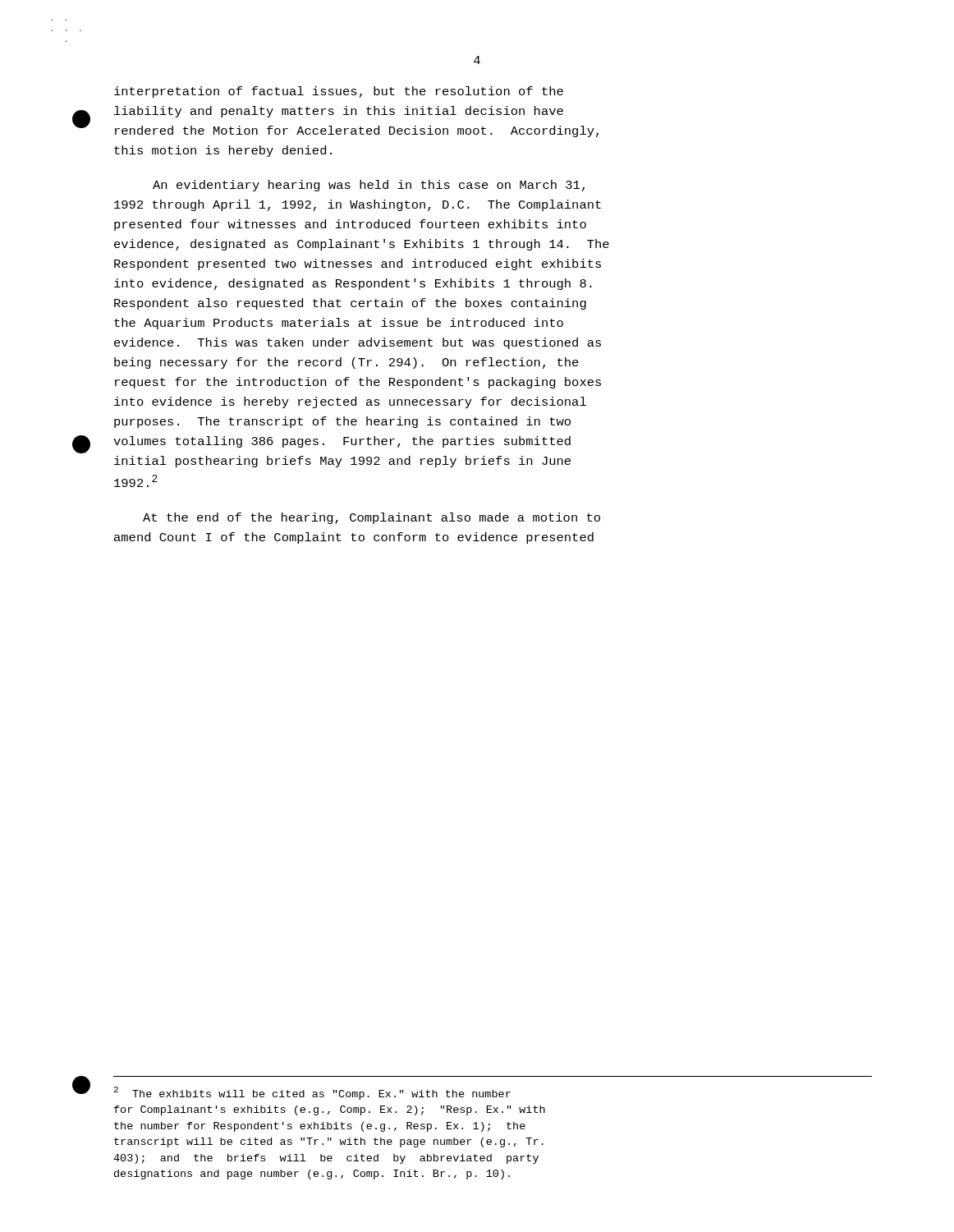The image size is (954, 1232).
Task: Find the block starting "An evidentiary hearing was held in this case"
Action: (x=362, y=335)
